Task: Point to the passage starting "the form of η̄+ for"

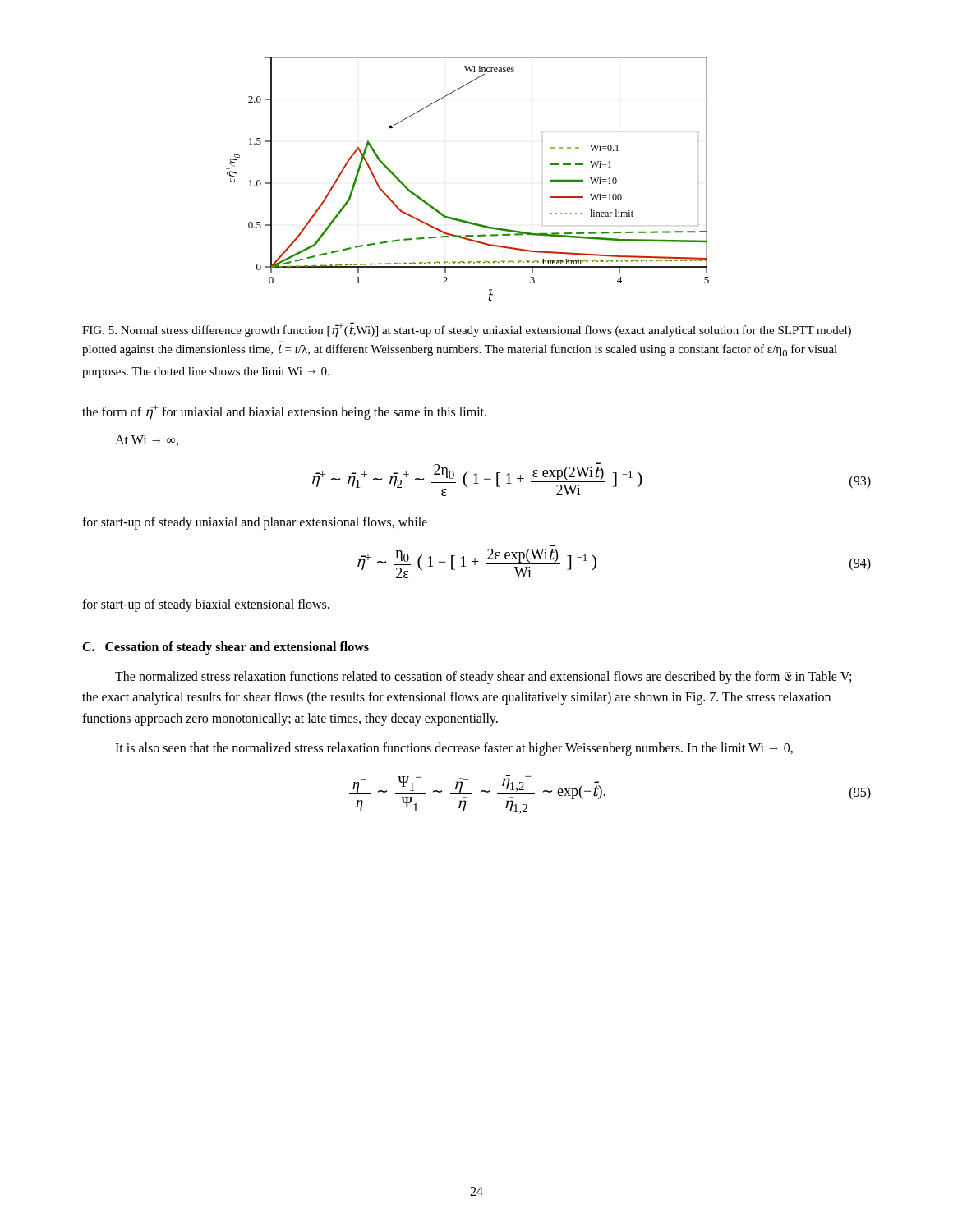Action: tap(285, 410)
